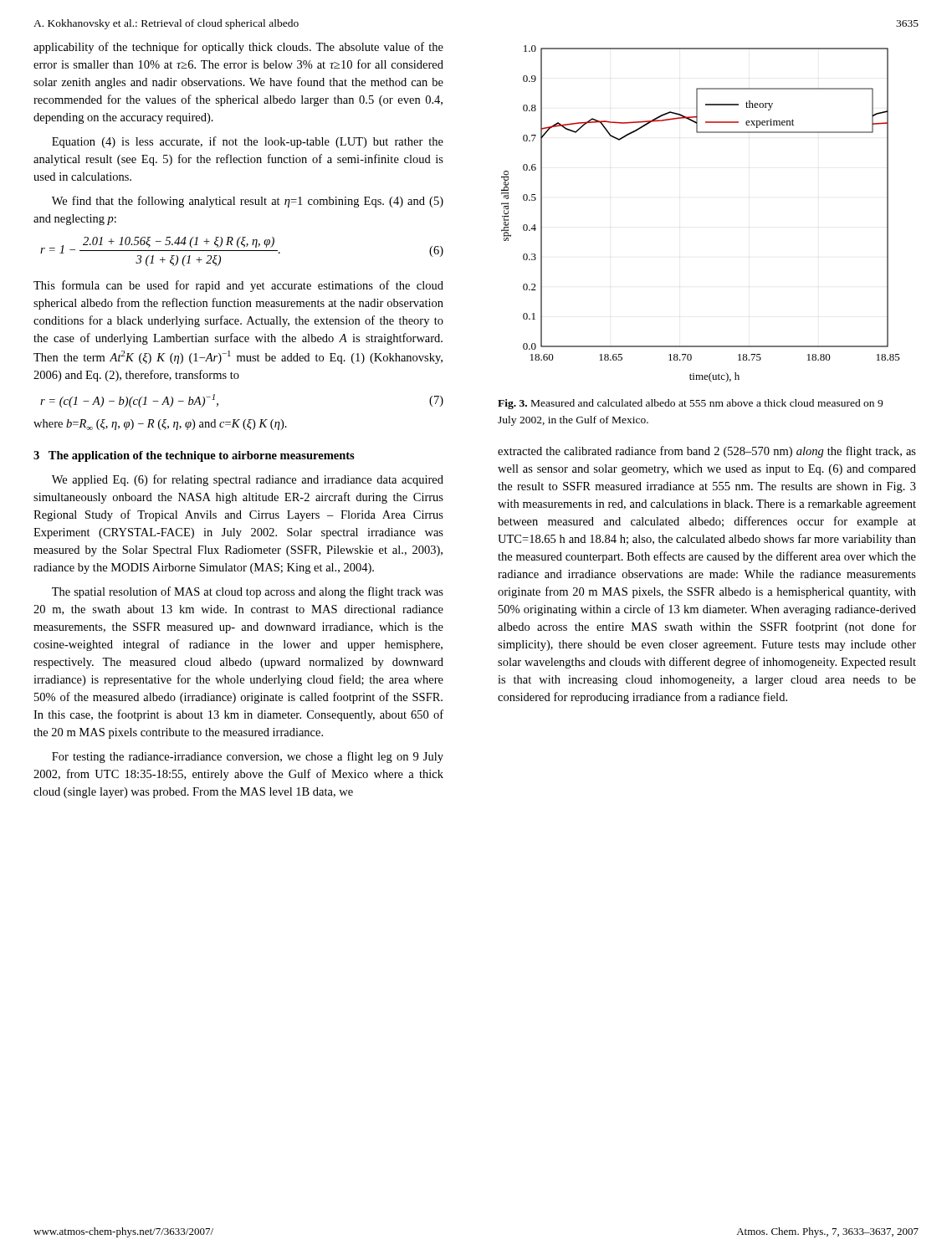The image size is (952, 1255).
Task: Click on the block starting "extracted the calibrated"
Action: click(x=707, y=575)
